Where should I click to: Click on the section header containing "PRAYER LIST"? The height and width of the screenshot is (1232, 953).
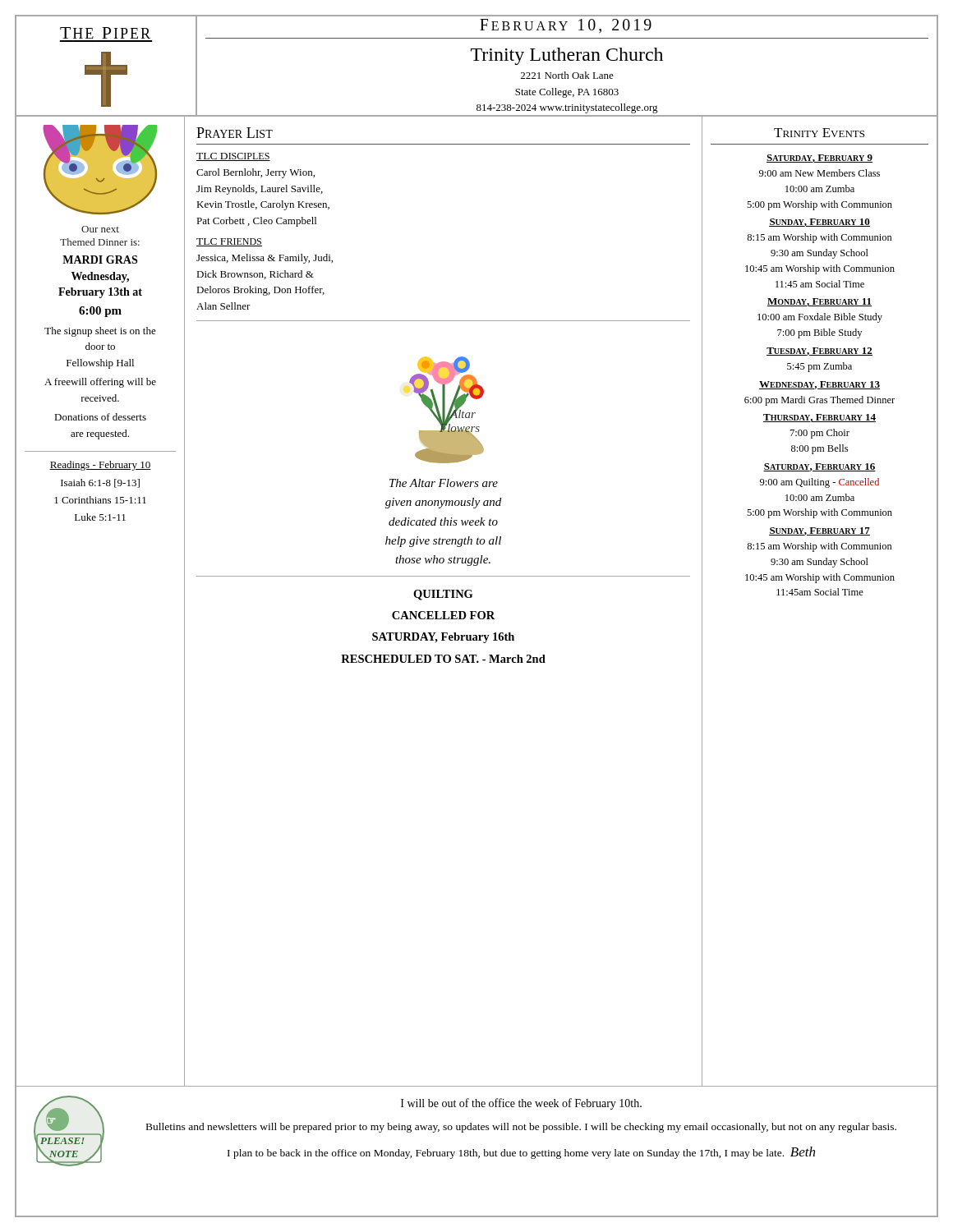point(234,133)
